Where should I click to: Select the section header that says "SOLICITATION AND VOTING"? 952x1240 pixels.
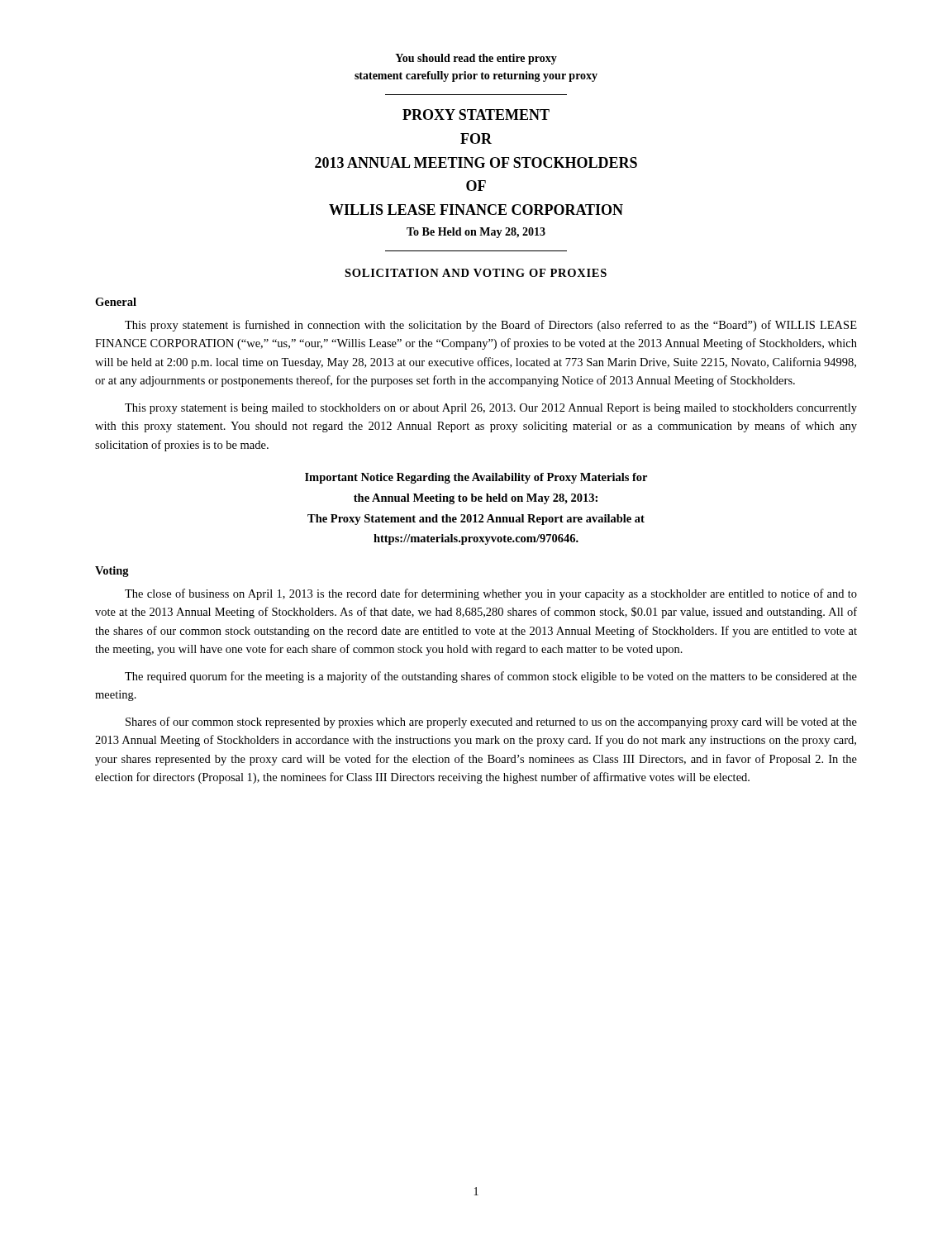coord(476,273)
